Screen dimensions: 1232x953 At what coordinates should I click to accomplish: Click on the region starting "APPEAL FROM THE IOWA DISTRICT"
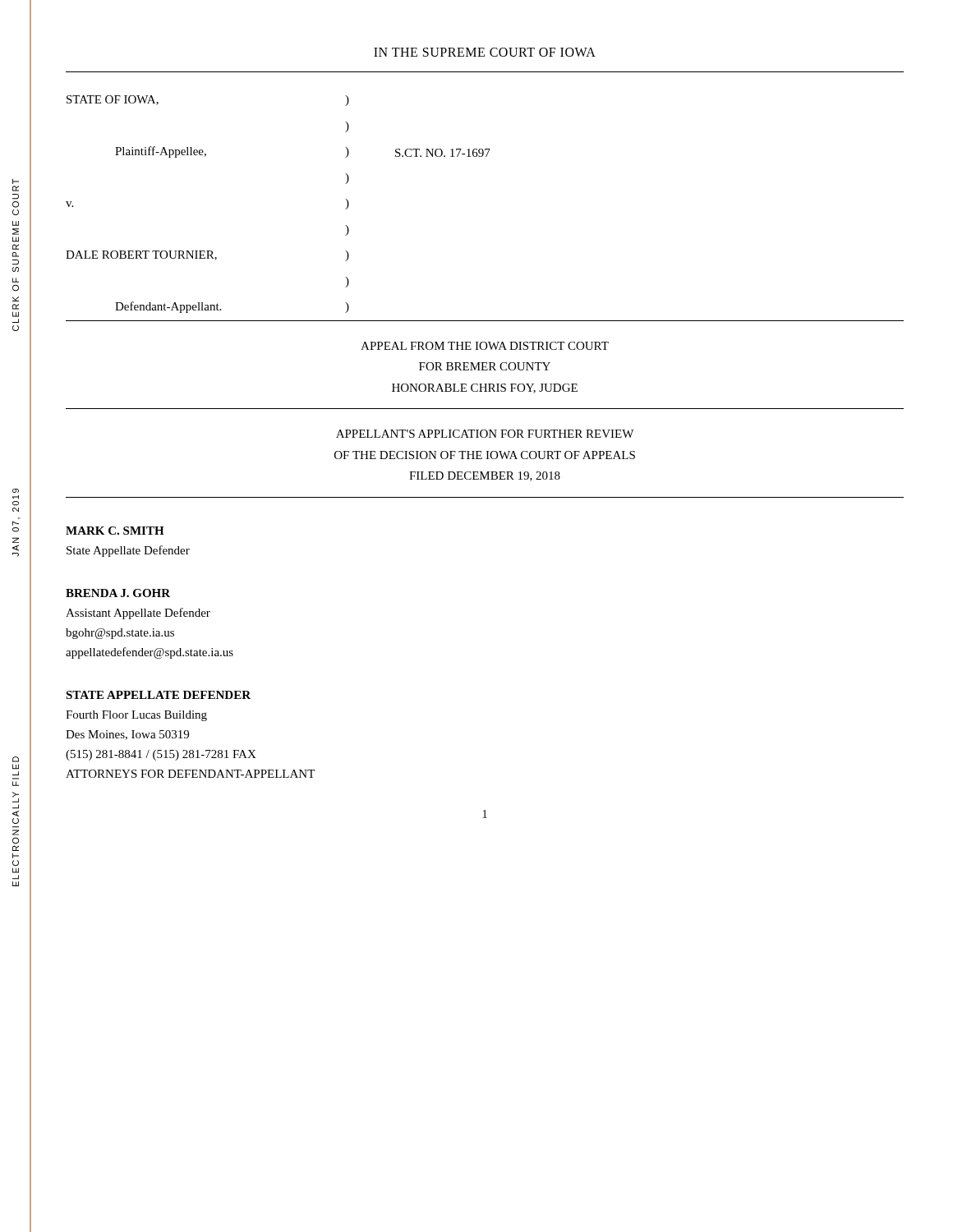(485, 366)
